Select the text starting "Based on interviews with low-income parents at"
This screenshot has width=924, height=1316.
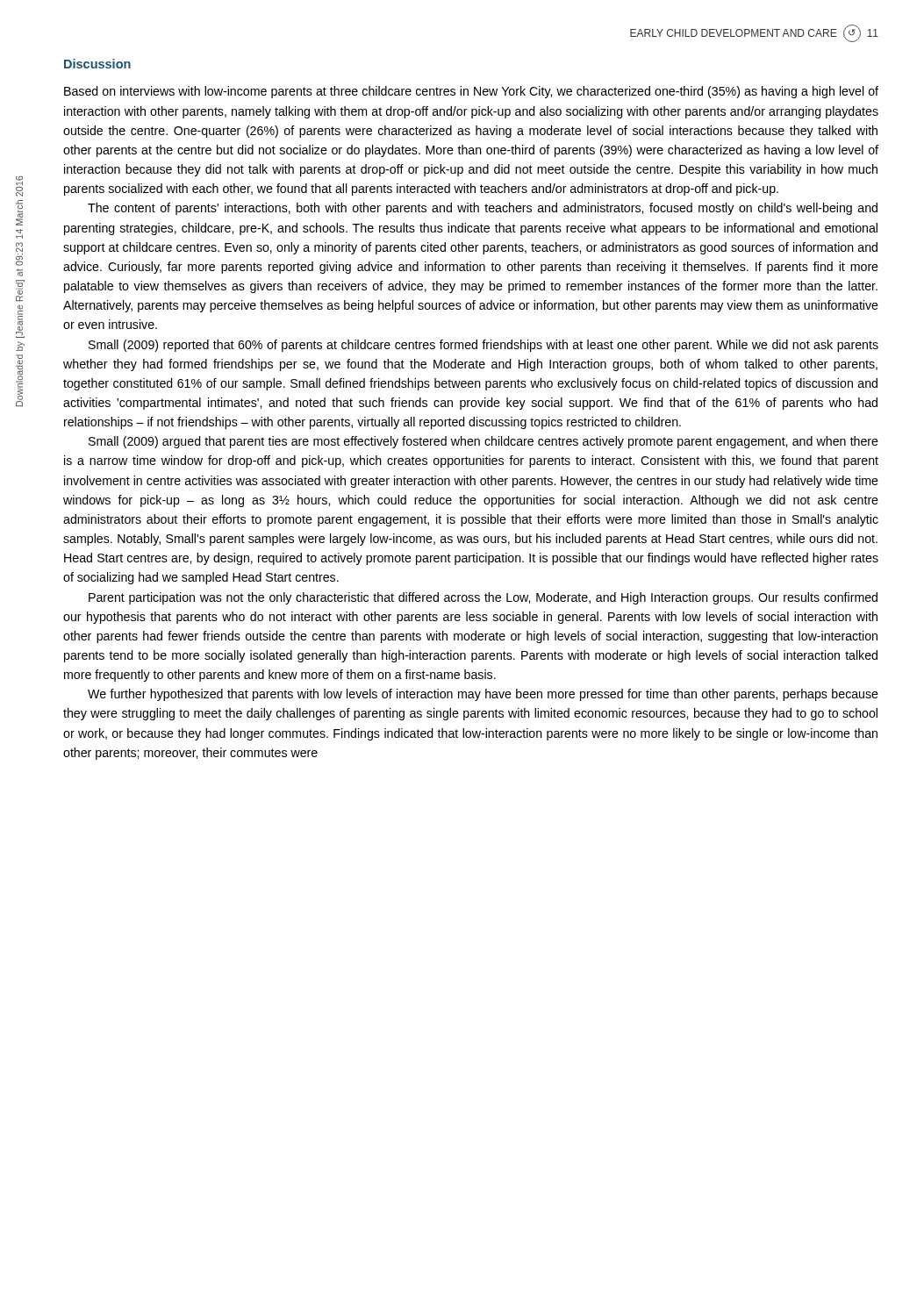(471, 140)
